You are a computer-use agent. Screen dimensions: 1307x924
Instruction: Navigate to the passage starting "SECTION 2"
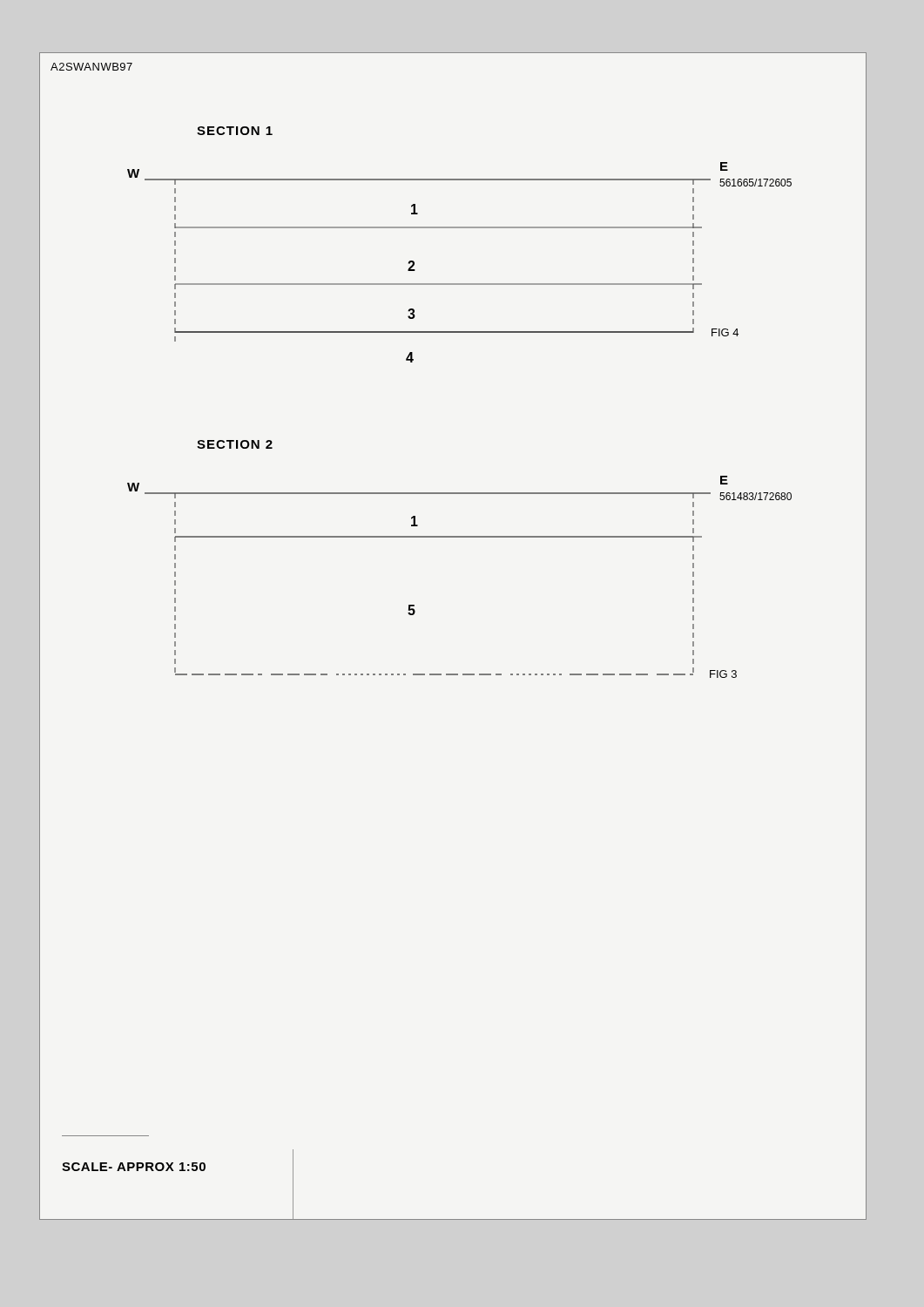(x=235, y=444)
